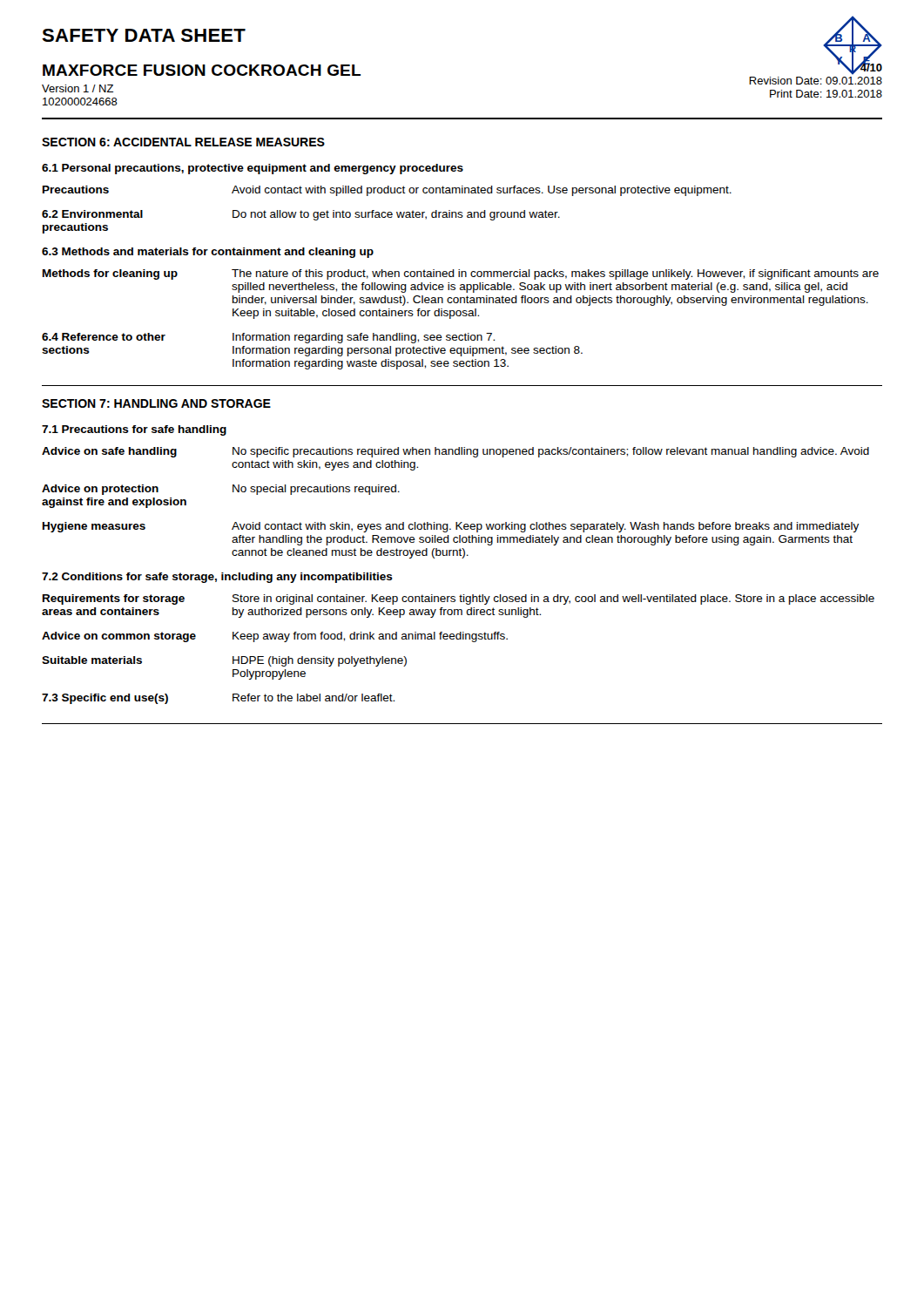The width and height of the screenshot is (924, 1307).
Task: Select the text block starting "Do not allow to"
Action: coord(396,214)
